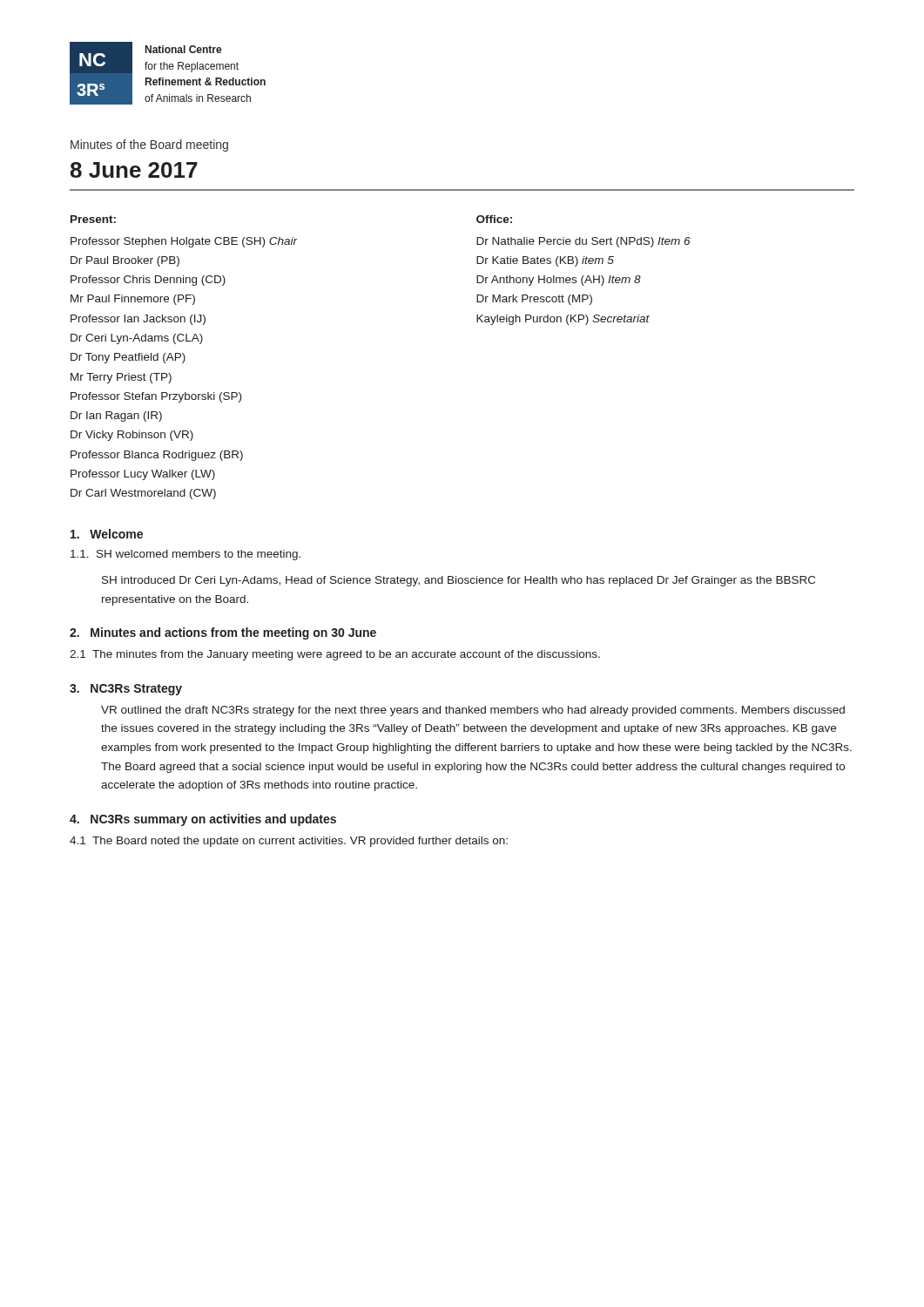Image resolution: width=924 pixels, height=1307 pixels.
Task: Select the text block starting "SH introduced Dr Ceri"
Action: click(x=458, y=589)
